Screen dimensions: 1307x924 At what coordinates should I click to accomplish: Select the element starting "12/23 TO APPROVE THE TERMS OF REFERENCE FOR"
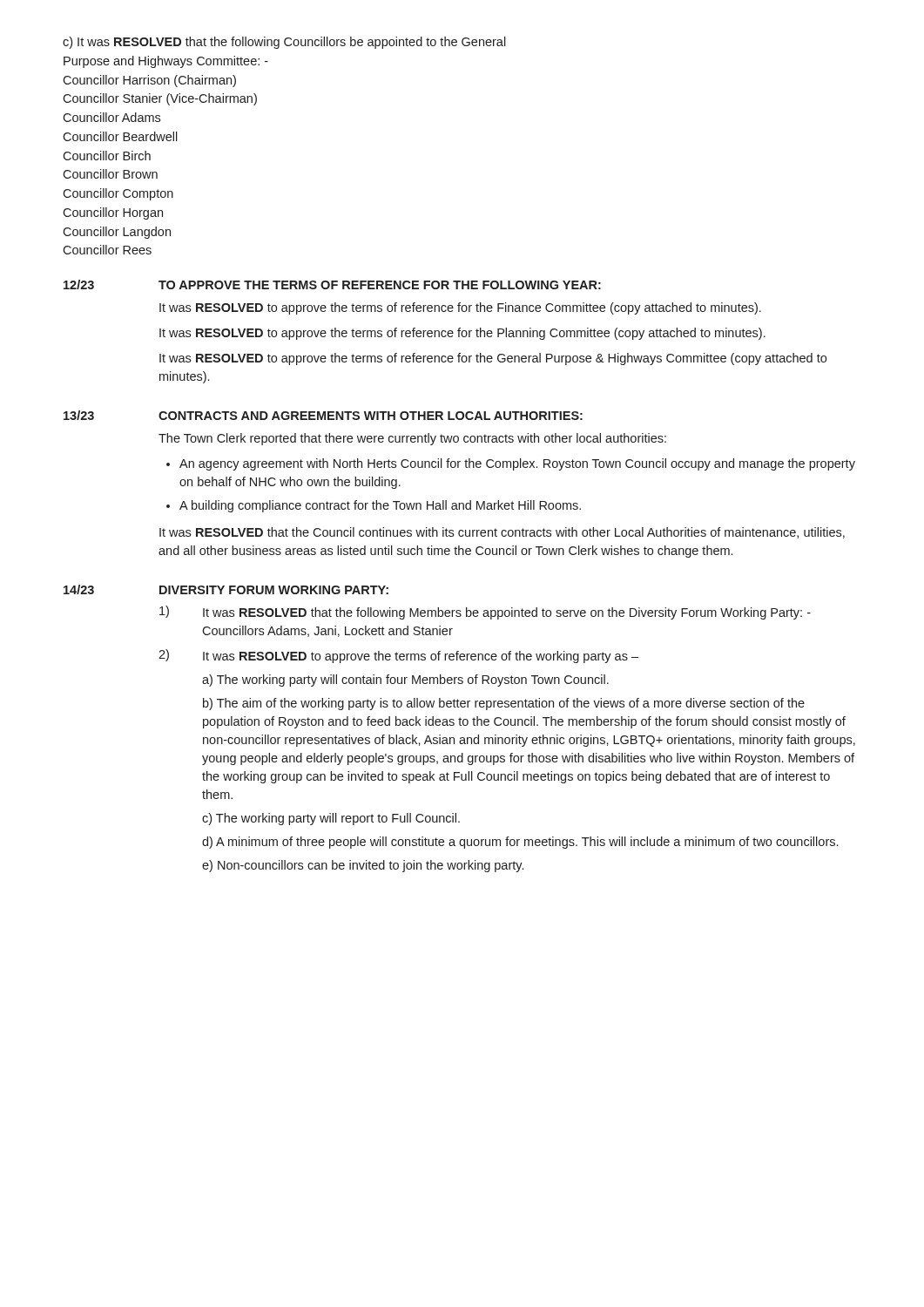(x=332, y=285)
